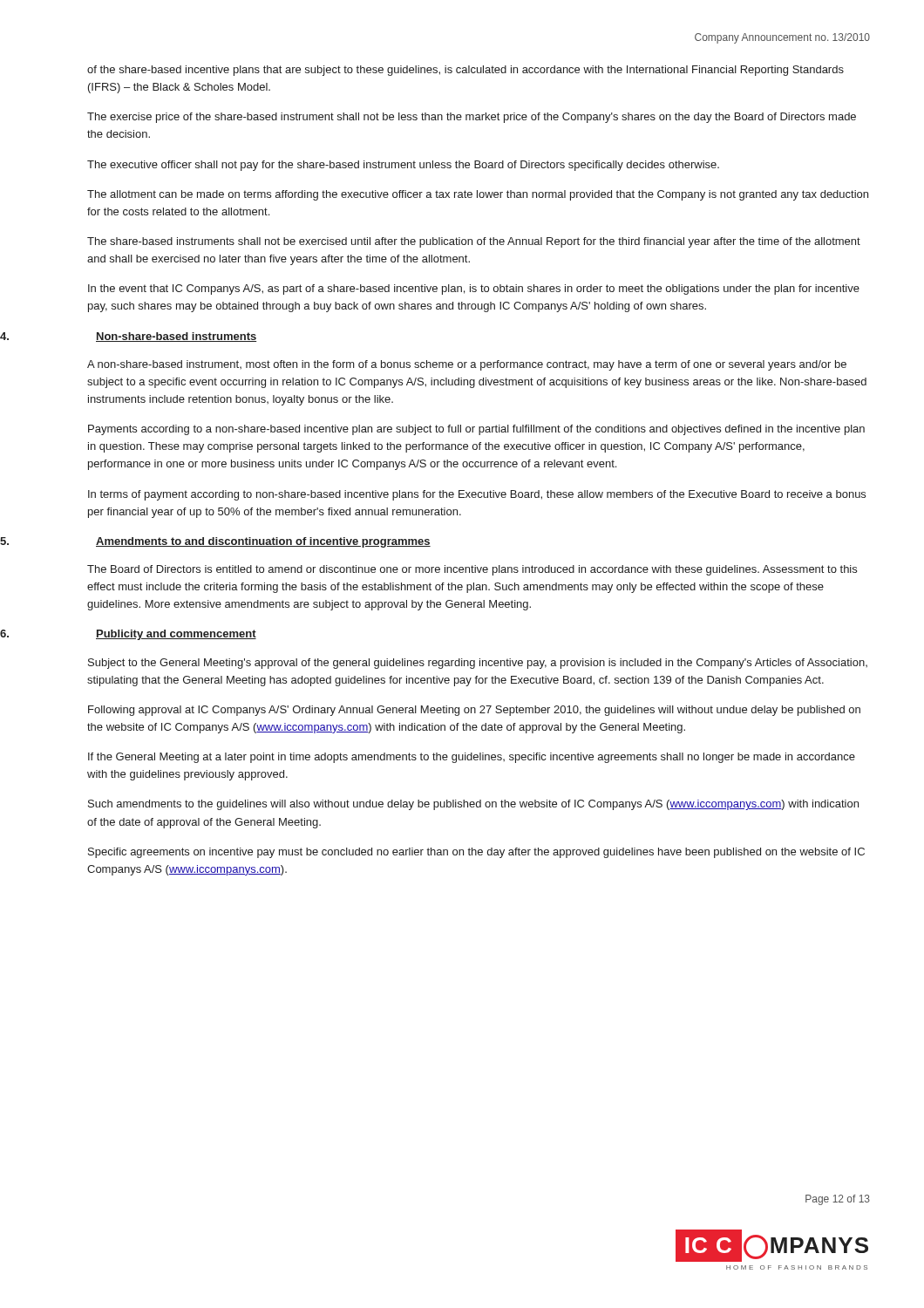Click on the section header containing "5. Amendments to and discontinuation of incentive programmes"
This screenshot has height=1308, width=924.
click(x=259, y=541)
